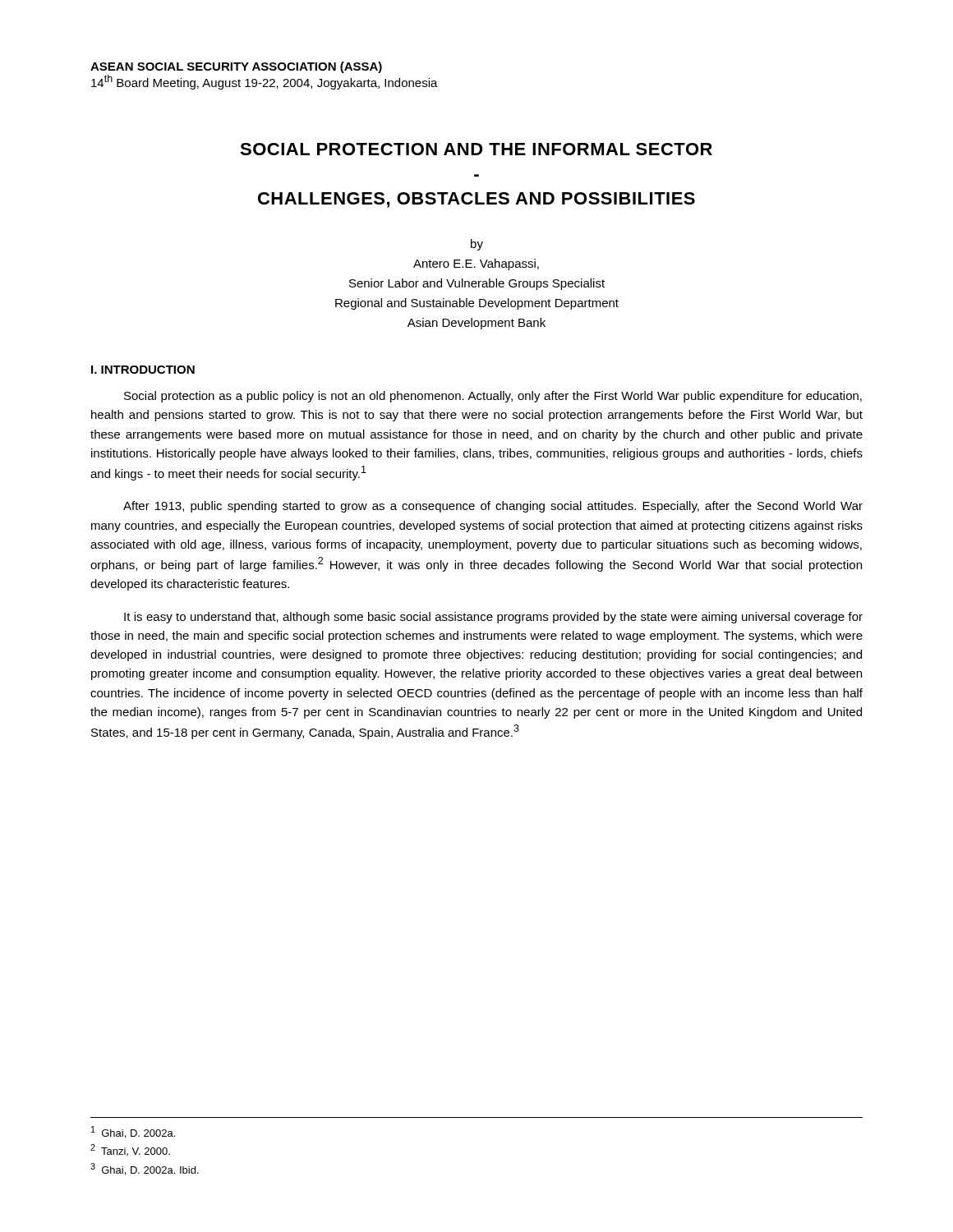Find the passage starting "1 Ghai, D. 2002a."
The image size is (953, 1232).
(133, 1132)
